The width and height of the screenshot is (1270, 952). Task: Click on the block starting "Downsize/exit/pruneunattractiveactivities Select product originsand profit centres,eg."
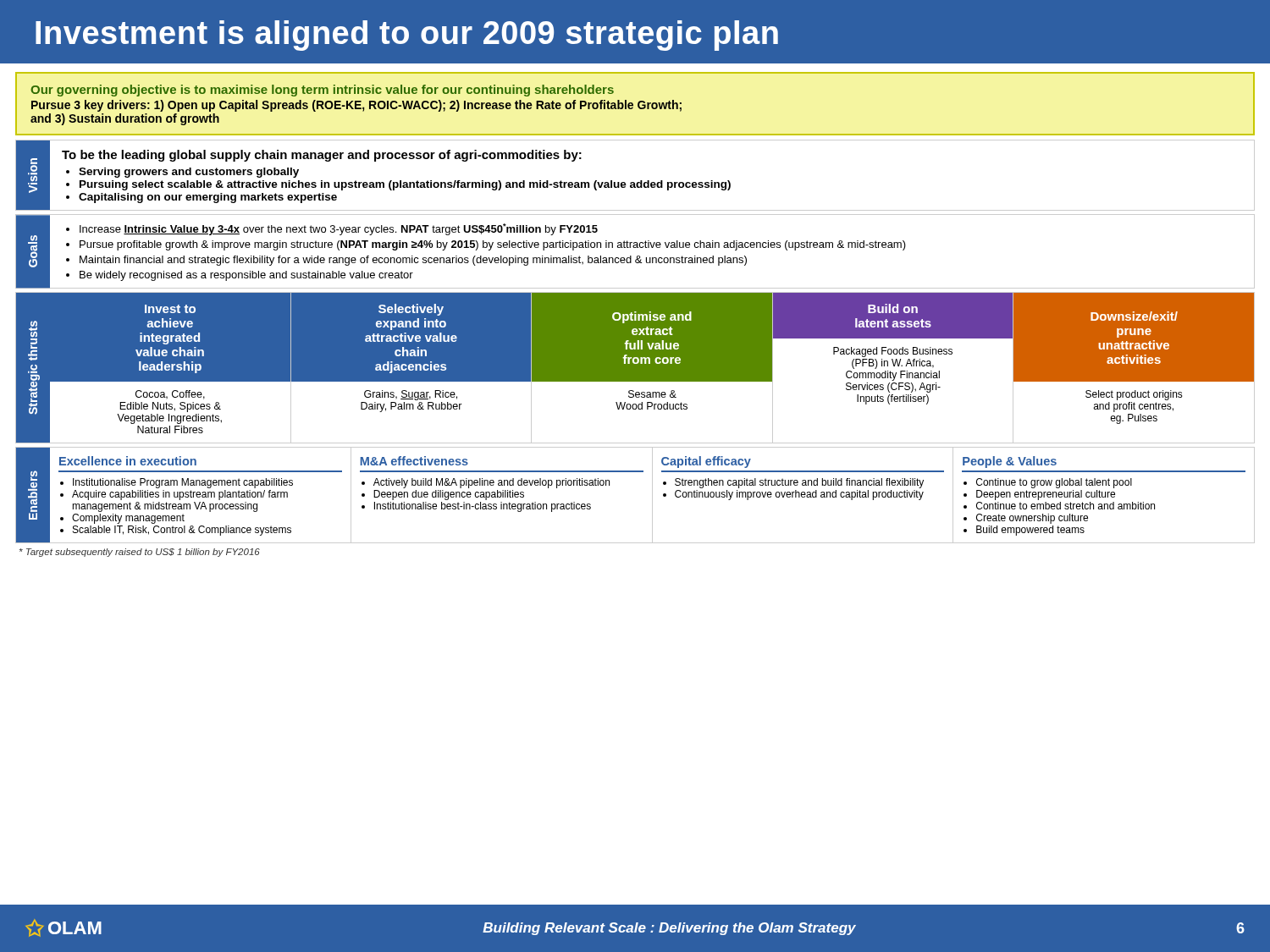[x=1134, y=368]
